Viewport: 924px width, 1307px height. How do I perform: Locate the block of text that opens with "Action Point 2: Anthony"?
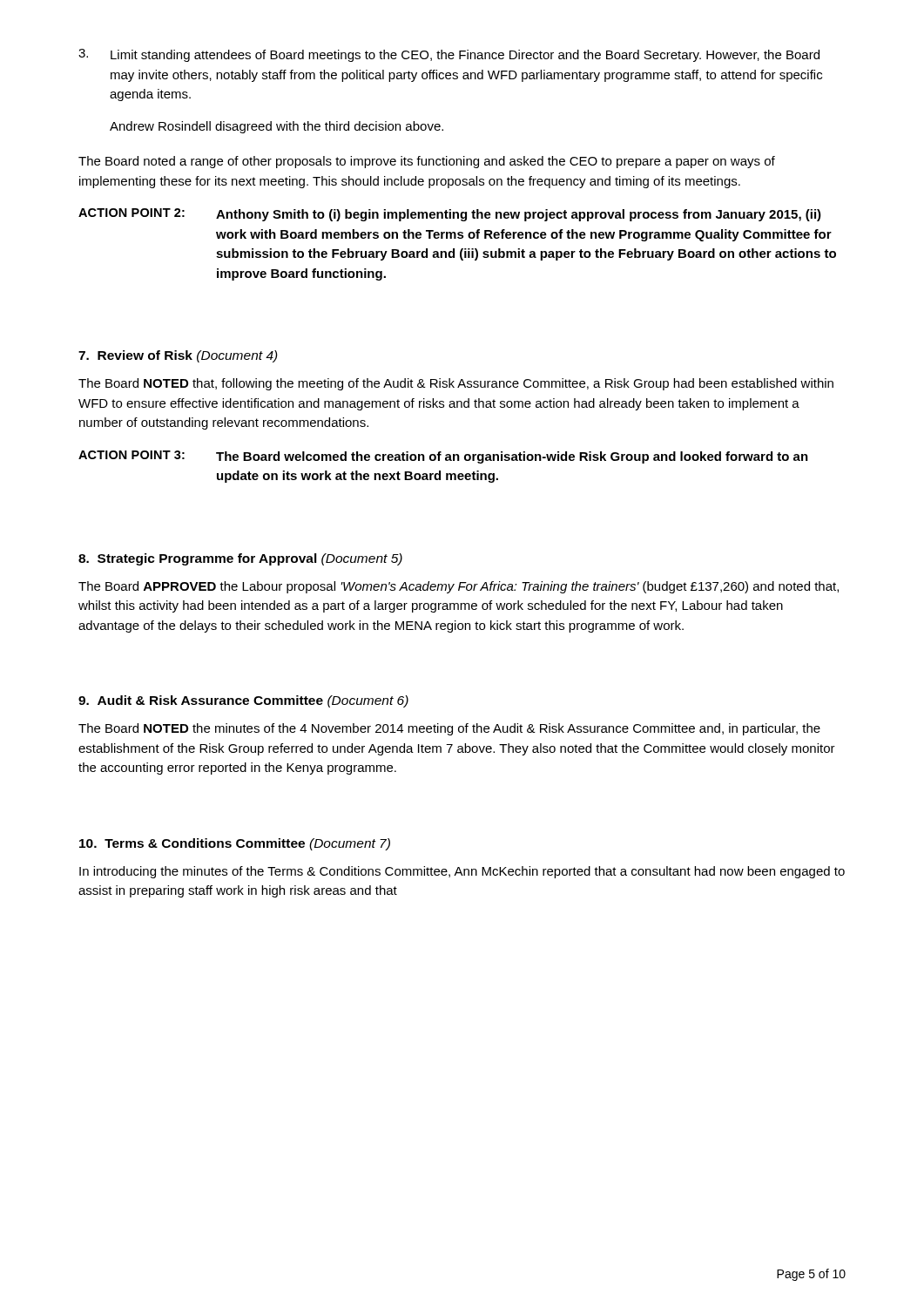[462, 244]
